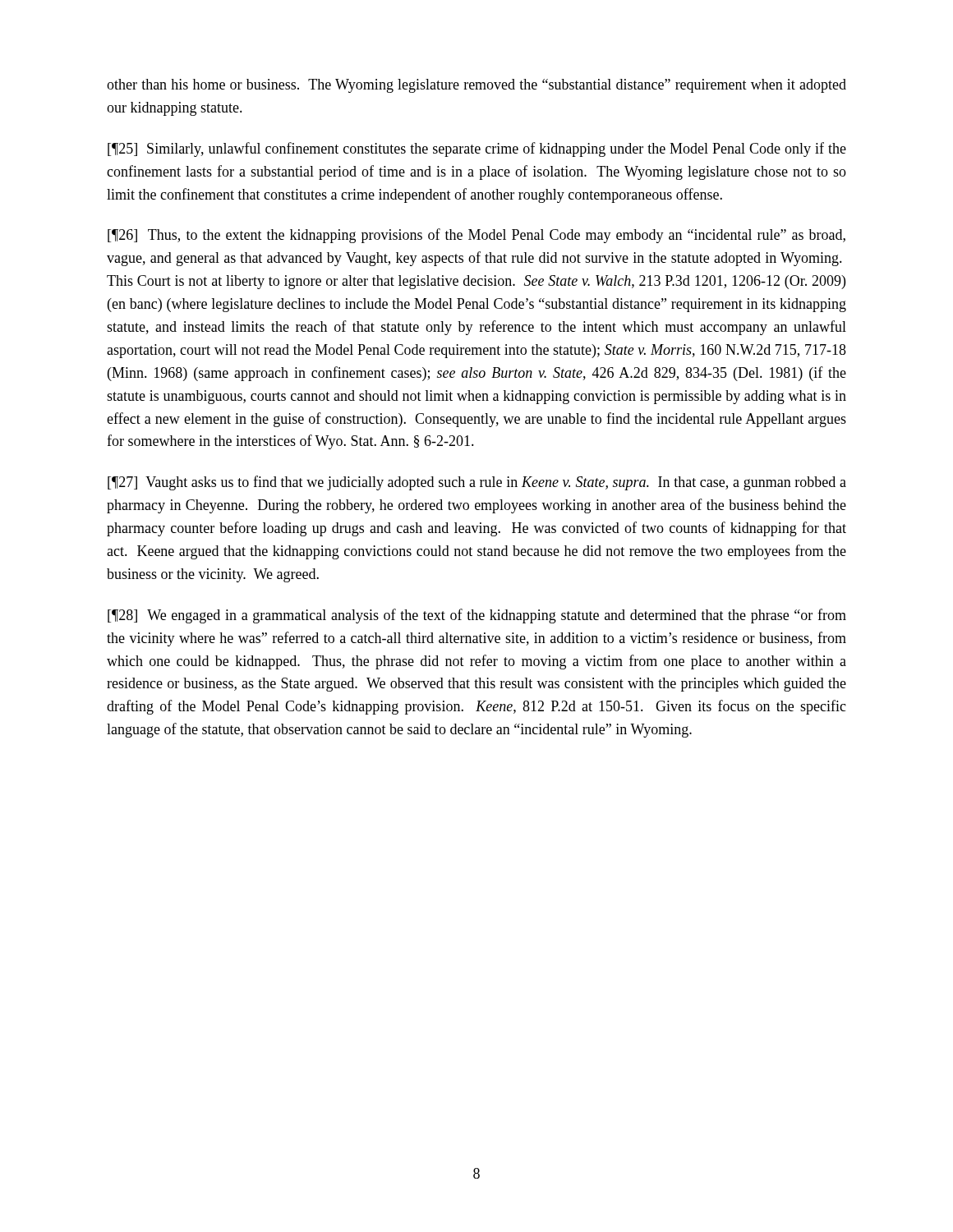Point to the block beginning "[¶26] Thus, to the extent the"
953x1232 pixels.
[476, 338]
